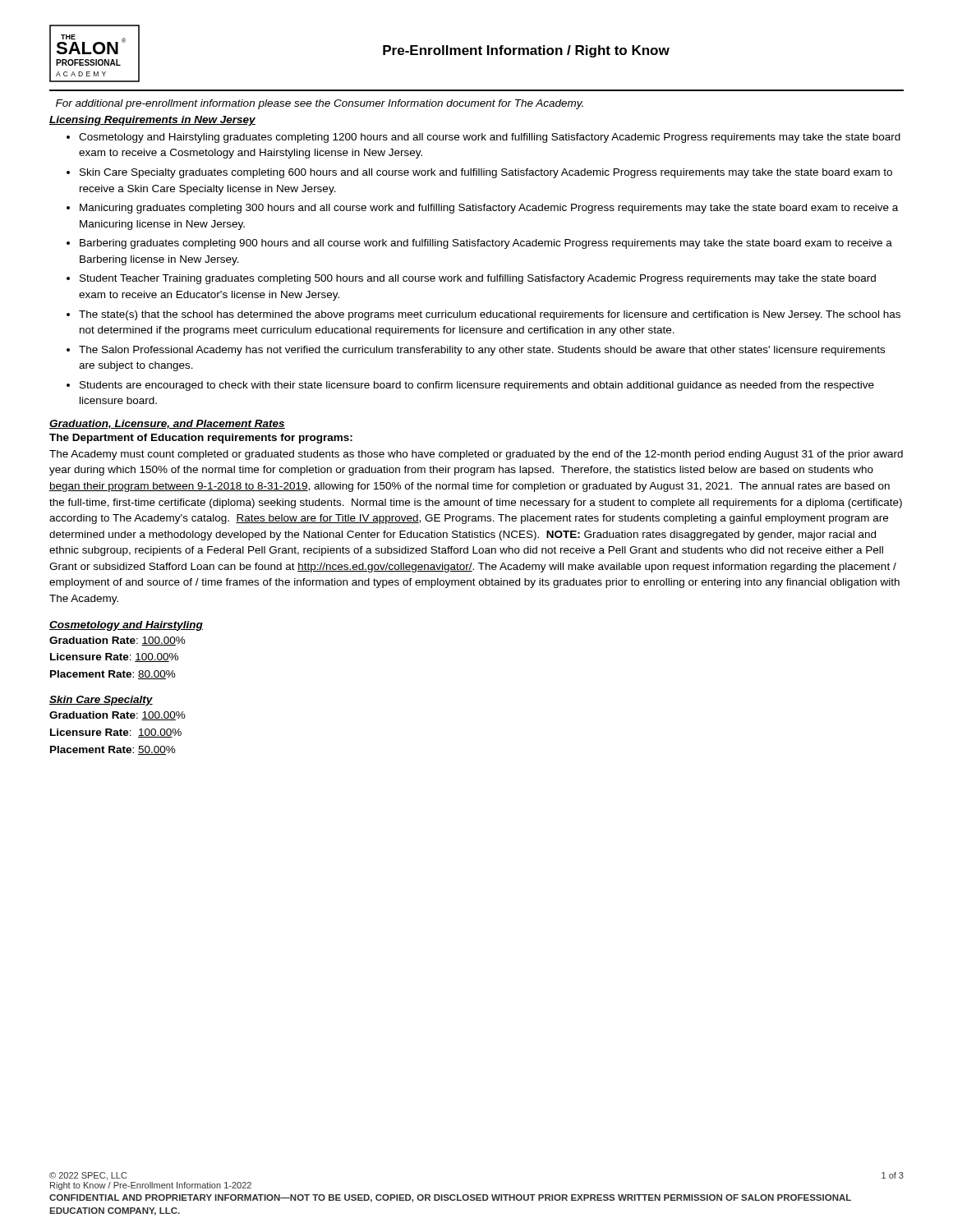Click on the list item that says "Manicuring graduates completing"
The width and height of the screenshot is (953, 1232).
[x=489, y=216]
